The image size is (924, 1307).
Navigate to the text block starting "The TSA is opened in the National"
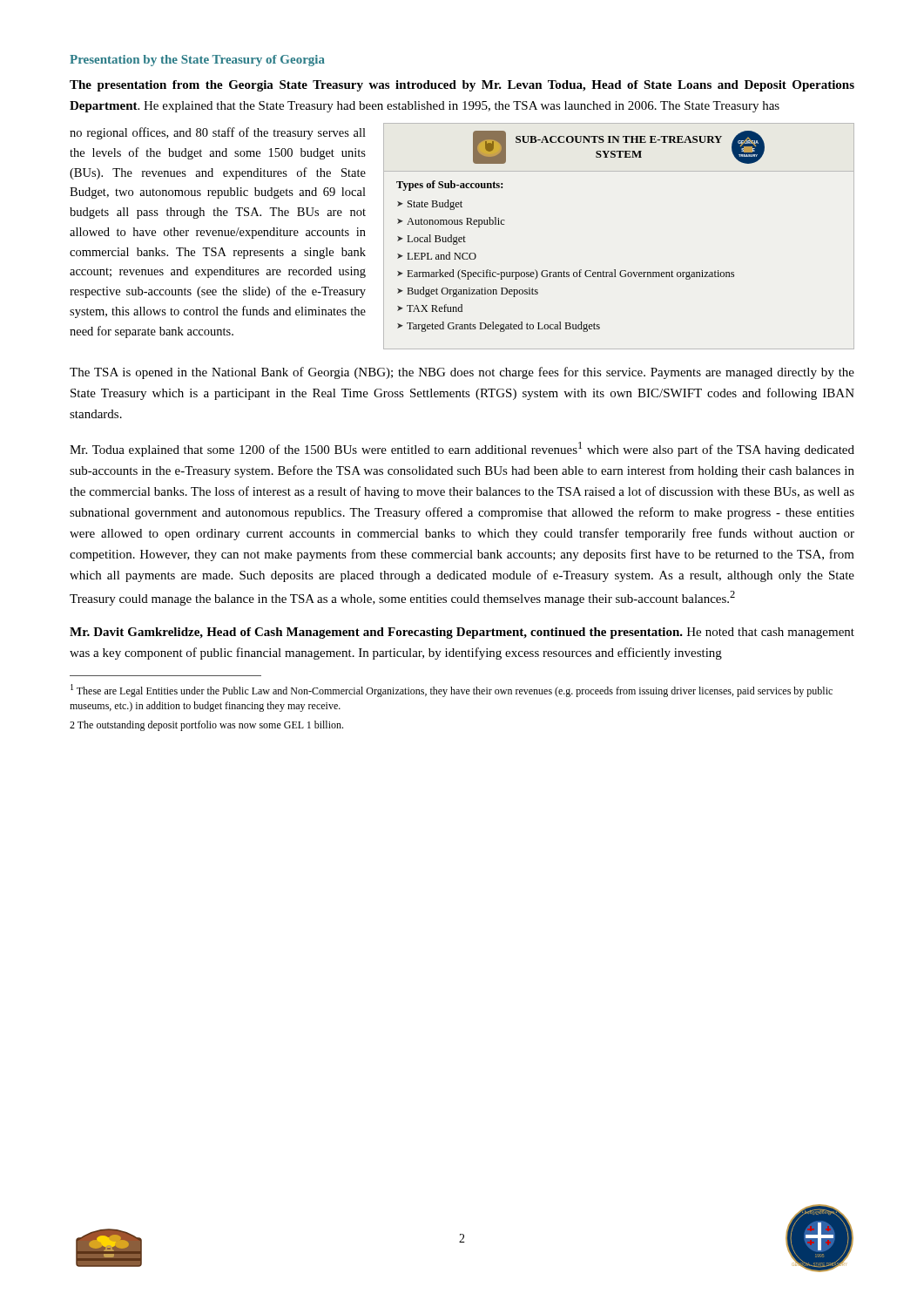(x=462, y=393)
